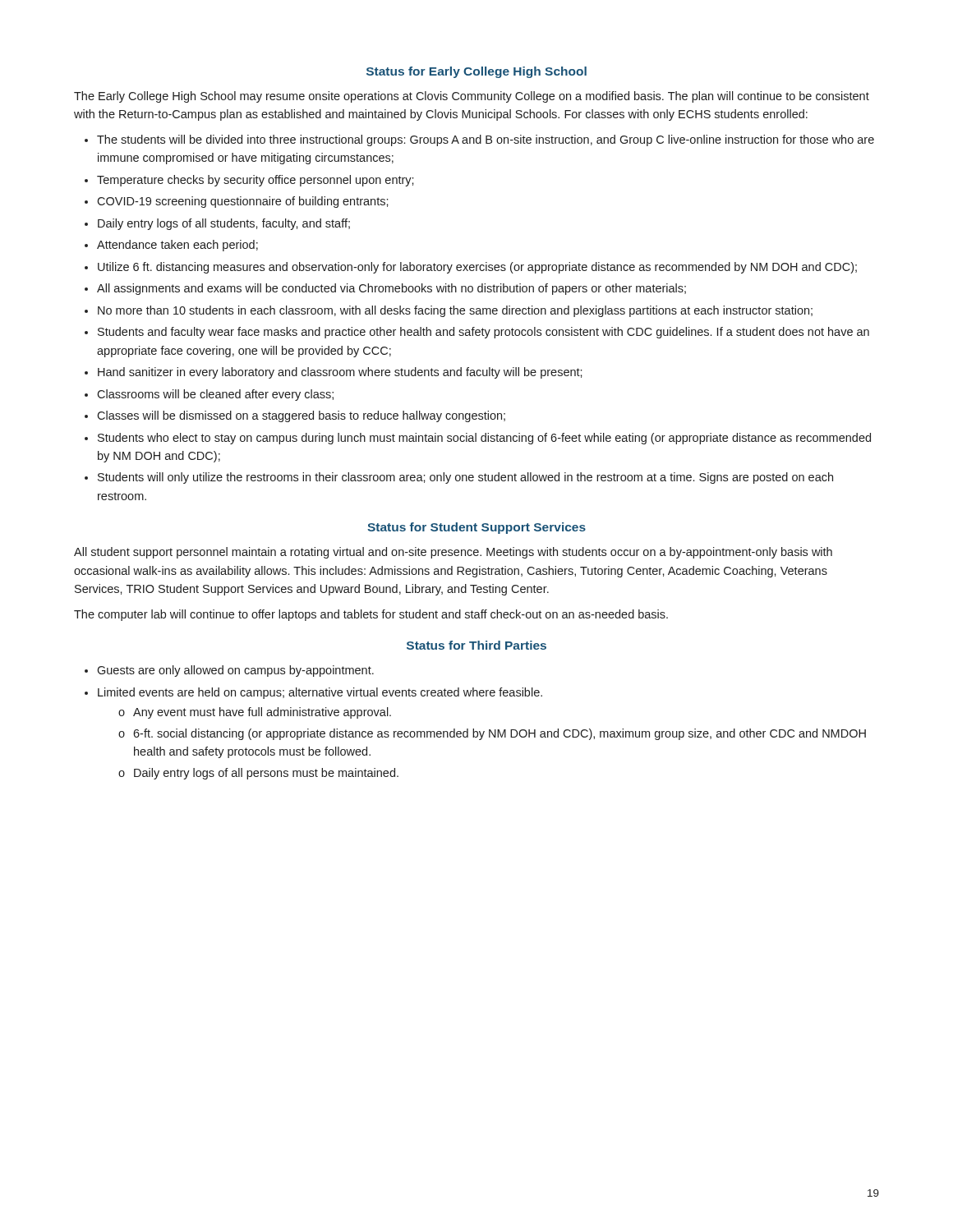
Task: Navigate to the region starting "Students who elect to stay on campus during"
Action: [x=488, y=447]
